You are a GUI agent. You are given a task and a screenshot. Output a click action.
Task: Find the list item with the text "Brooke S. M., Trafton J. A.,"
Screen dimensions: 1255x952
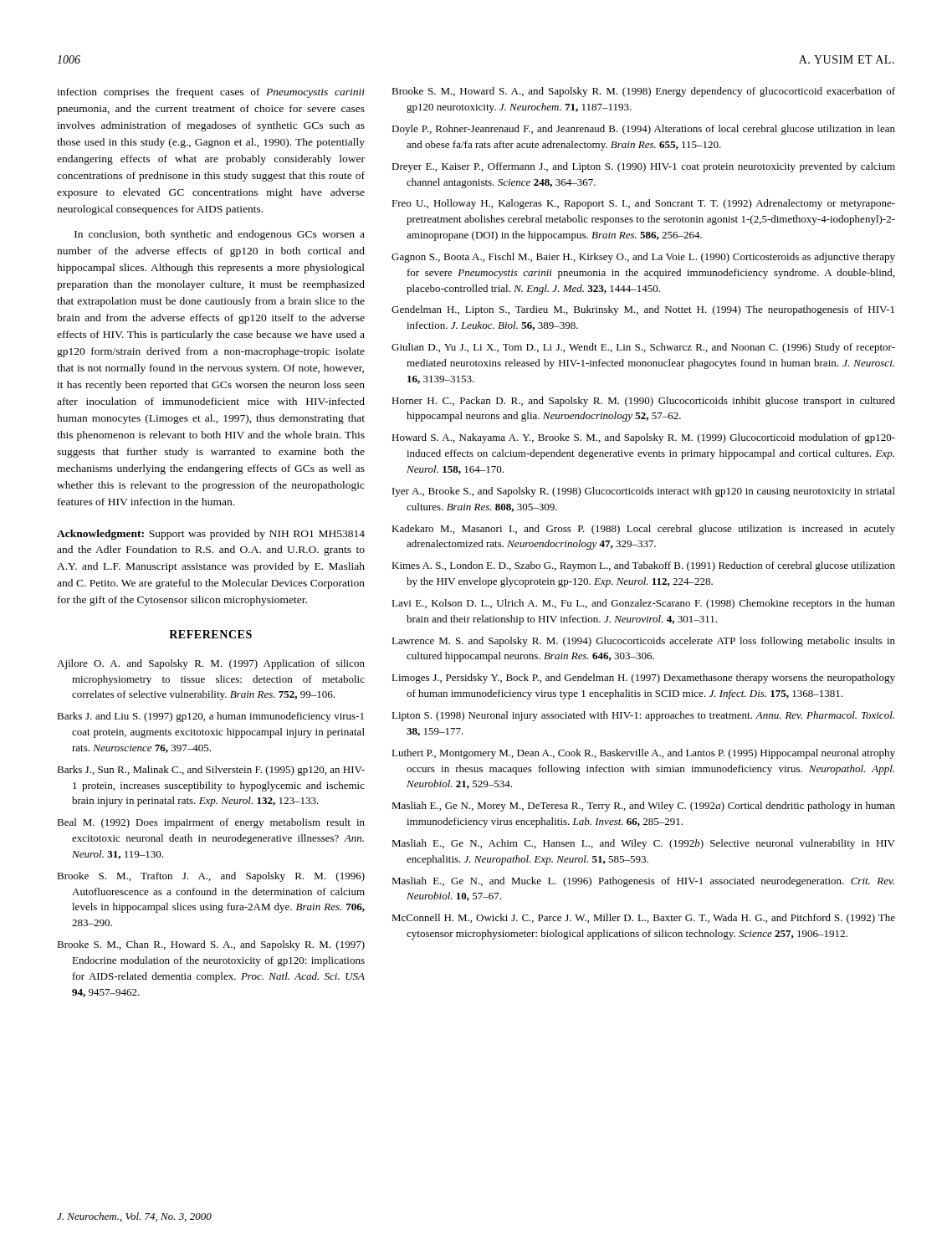point(211,899)
